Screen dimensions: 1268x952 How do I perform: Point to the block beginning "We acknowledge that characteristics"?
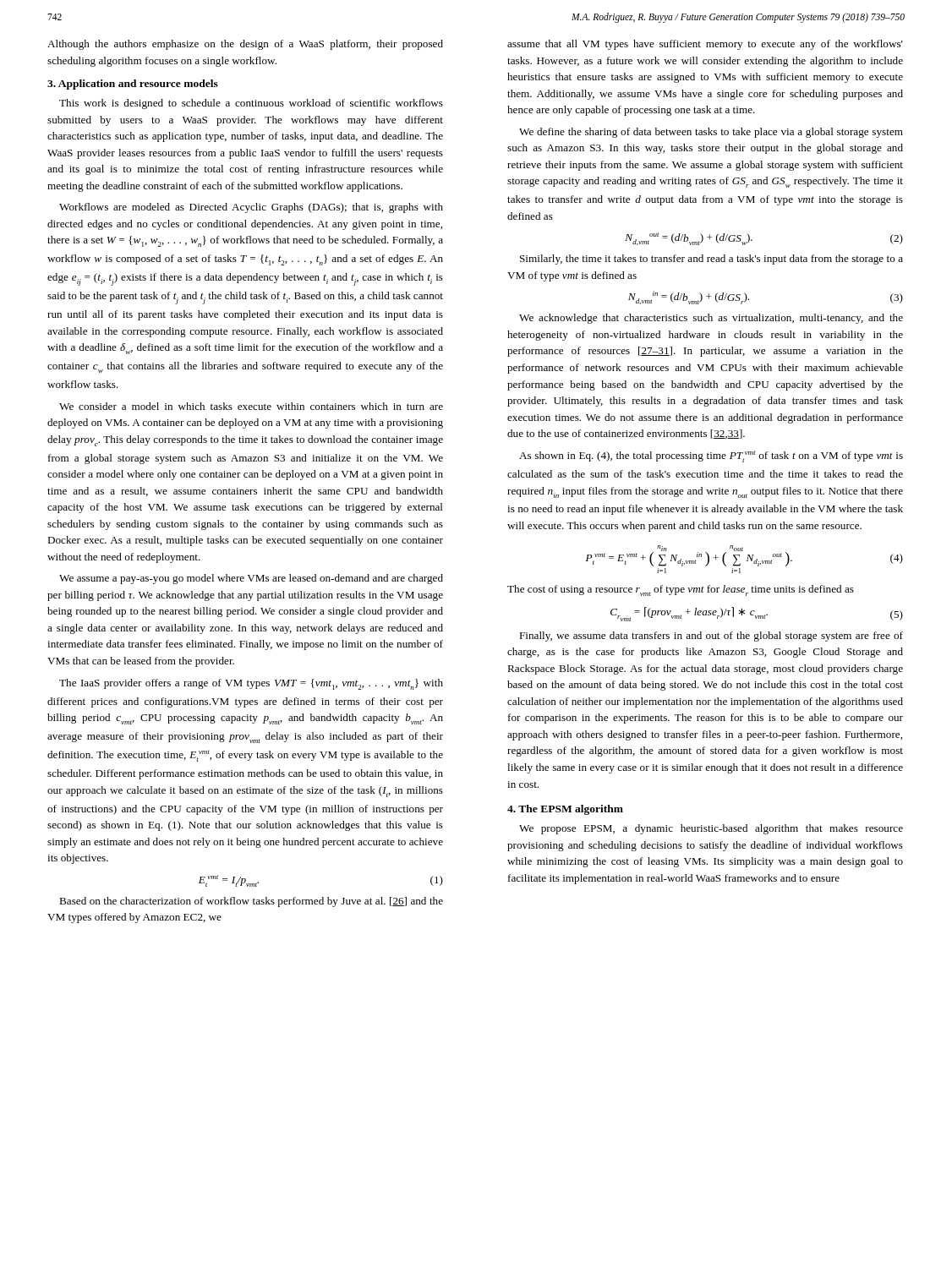[x=705, y=376]
